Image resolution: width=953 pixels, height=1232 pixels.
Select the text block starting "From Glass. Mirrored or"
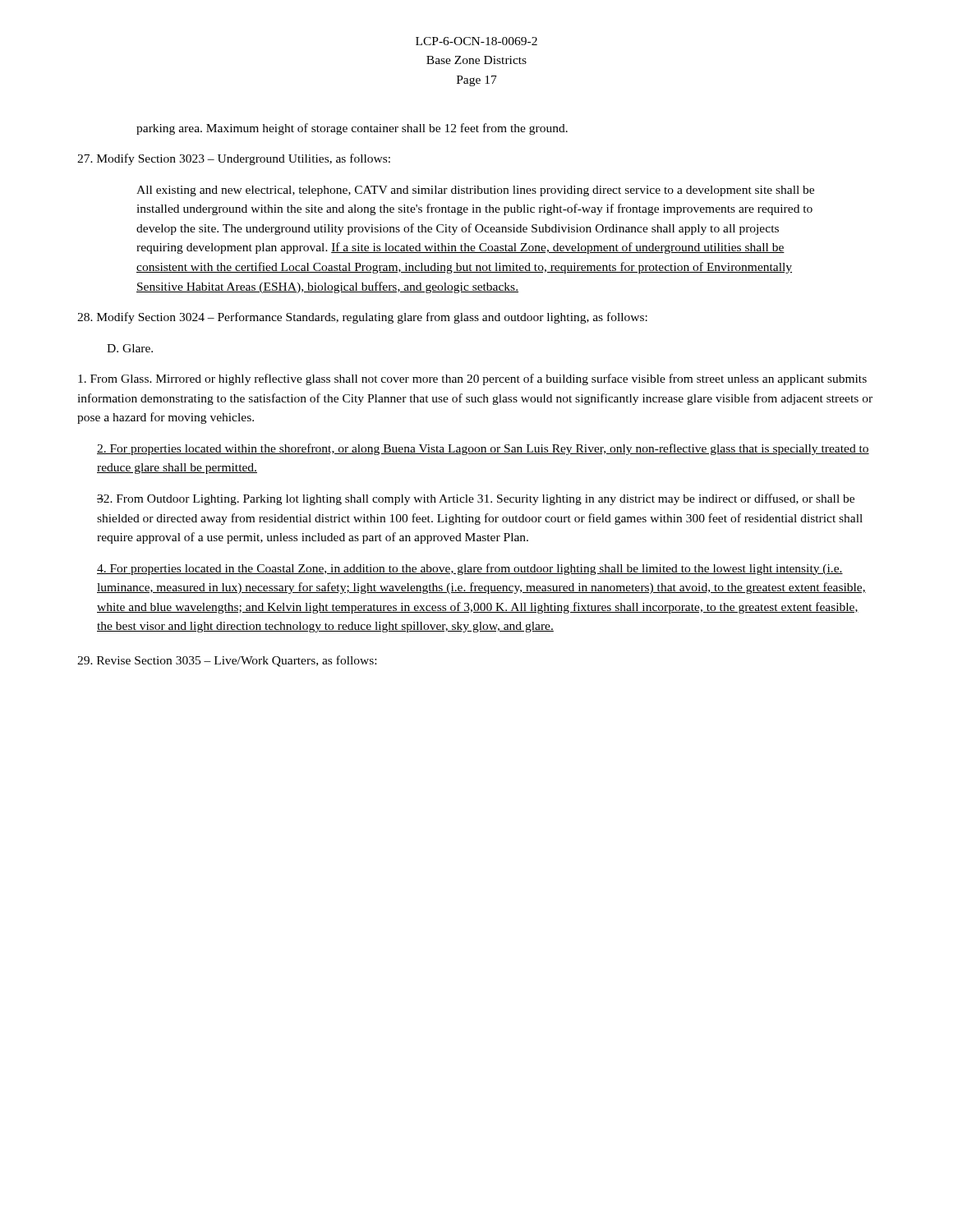coord(475,398)
